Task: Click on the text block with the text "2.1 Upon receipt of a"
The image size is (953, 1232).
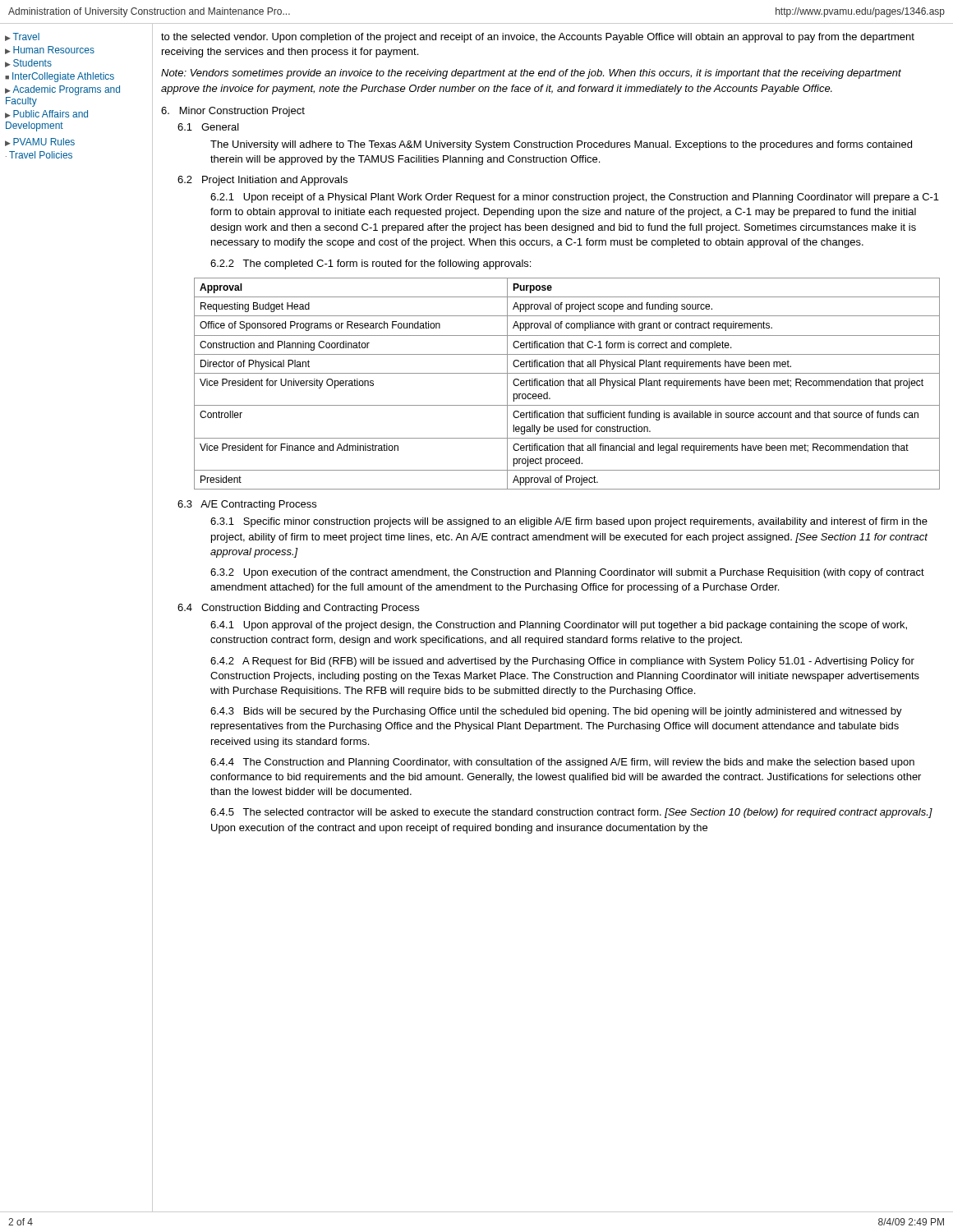Action: pos(575,219)
